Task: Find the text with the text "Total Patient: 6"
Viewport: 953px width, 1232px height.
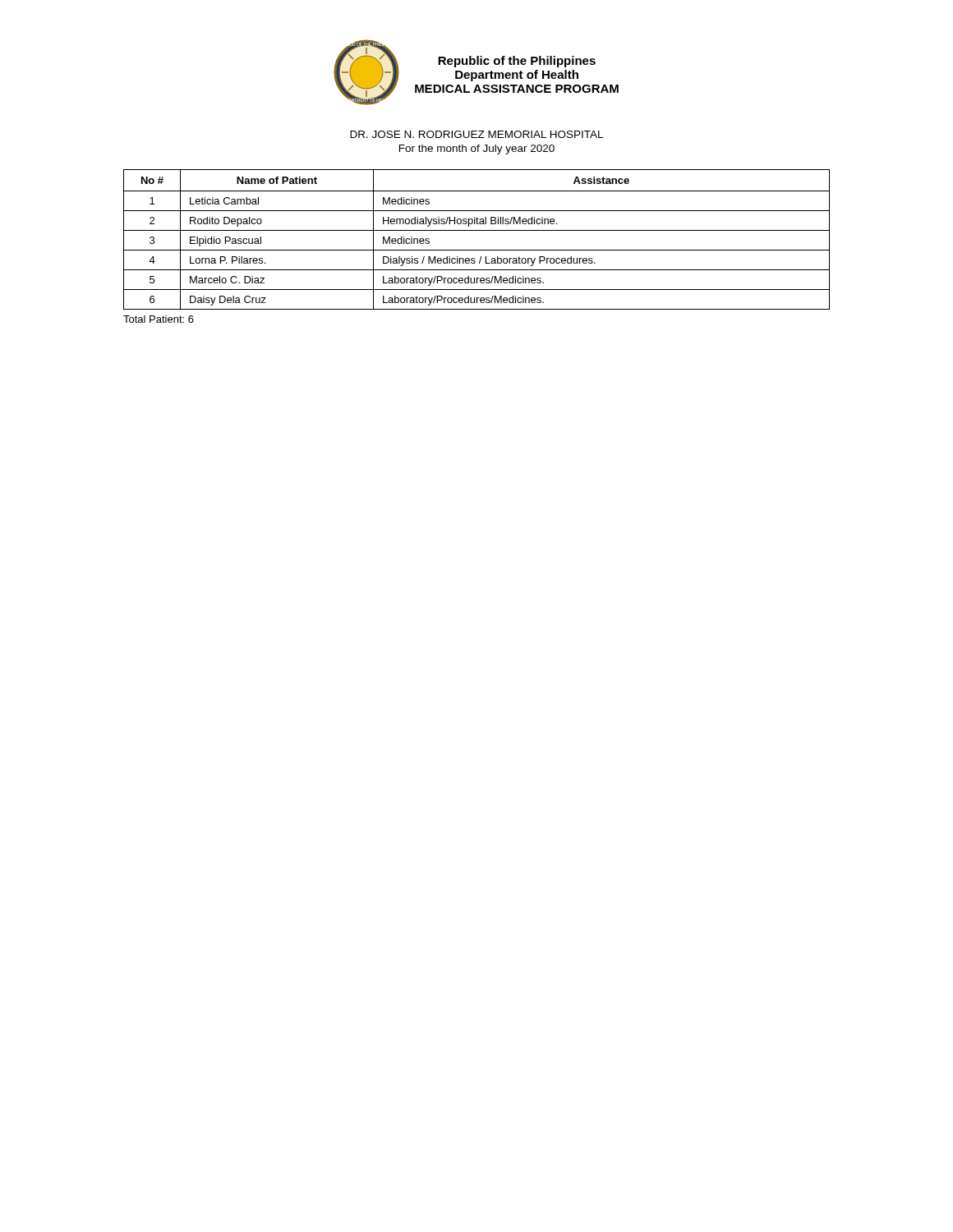Action: click(x=159, y=319)
